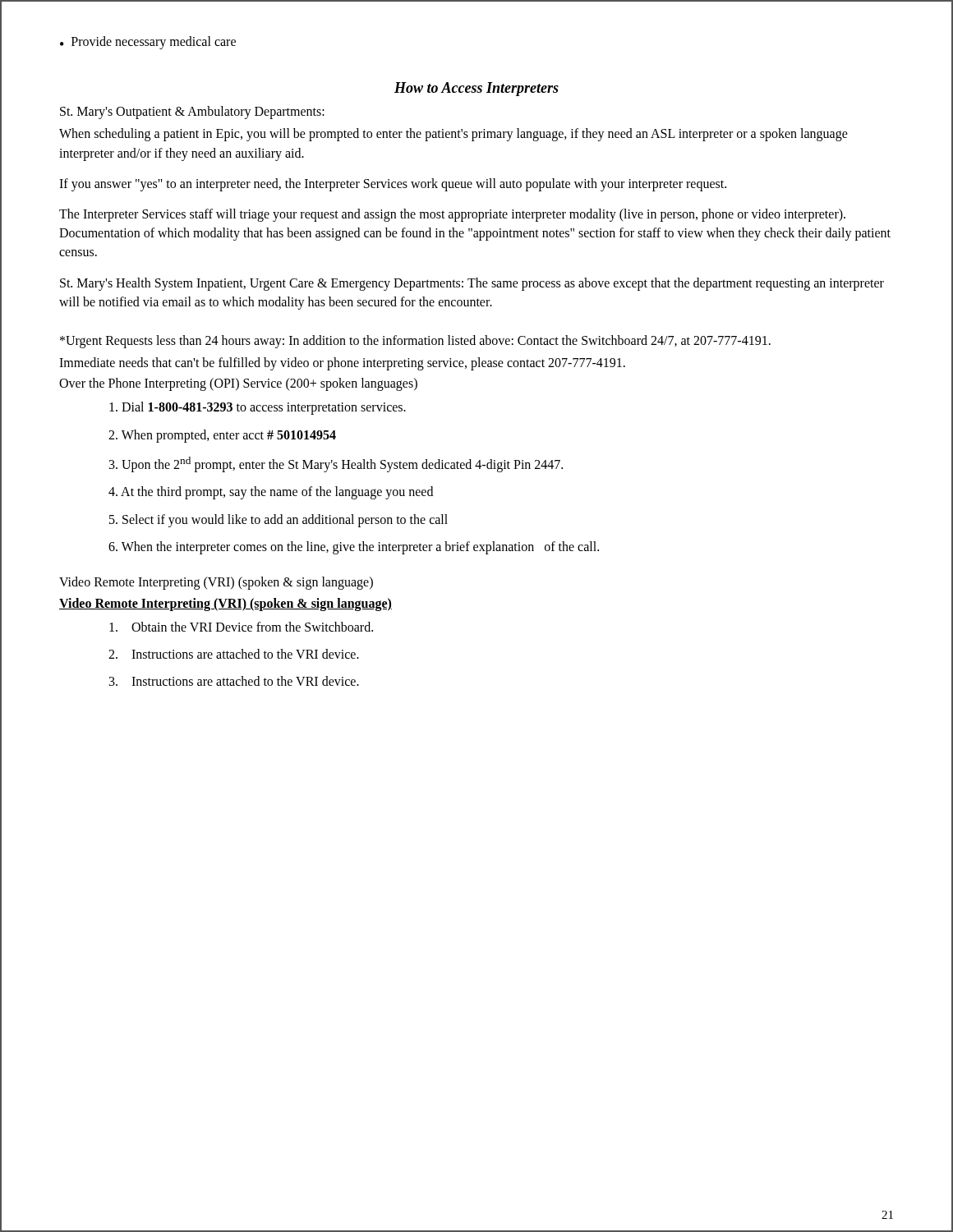Image resolution: width=953 pixels, height=1232 pixels.
Task: Locate the region starting "5. Select if you would like to"
Action: 278,519
